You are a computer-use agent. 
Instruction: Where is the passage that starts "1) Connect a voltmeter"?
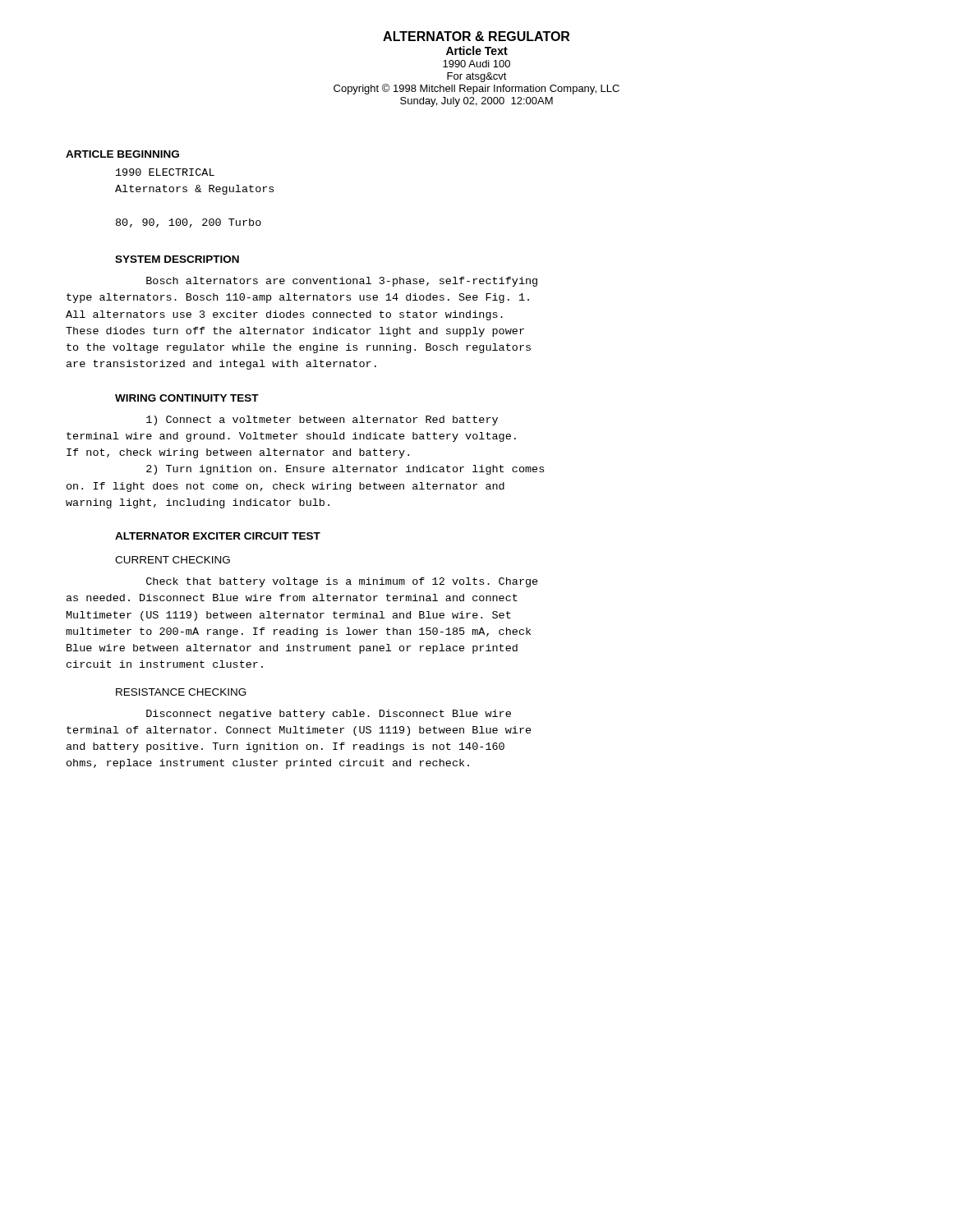pos(305,461)
